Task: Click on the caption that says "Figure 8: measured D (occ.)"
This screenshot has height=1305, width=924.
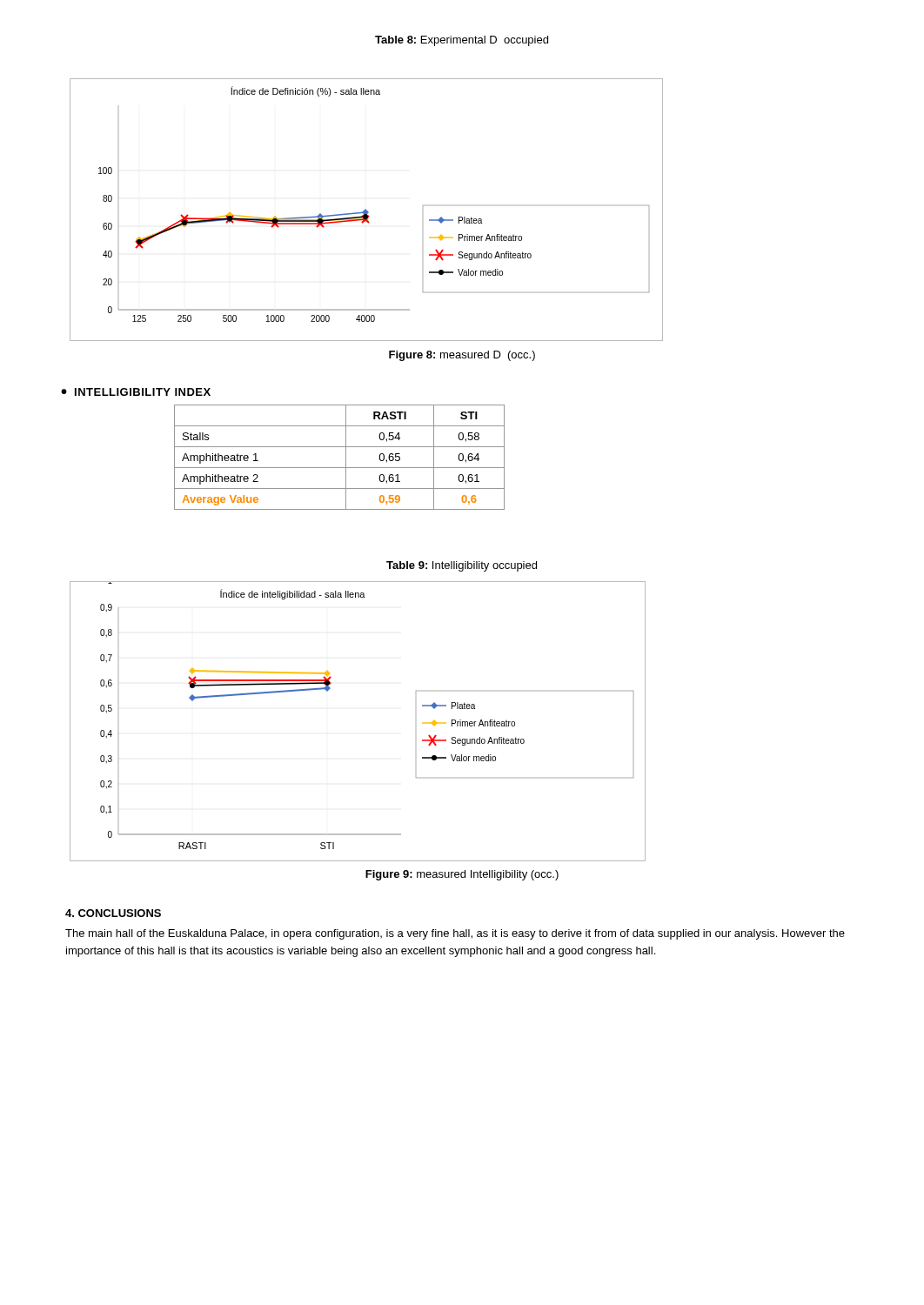Action: [x=462, y=355]
